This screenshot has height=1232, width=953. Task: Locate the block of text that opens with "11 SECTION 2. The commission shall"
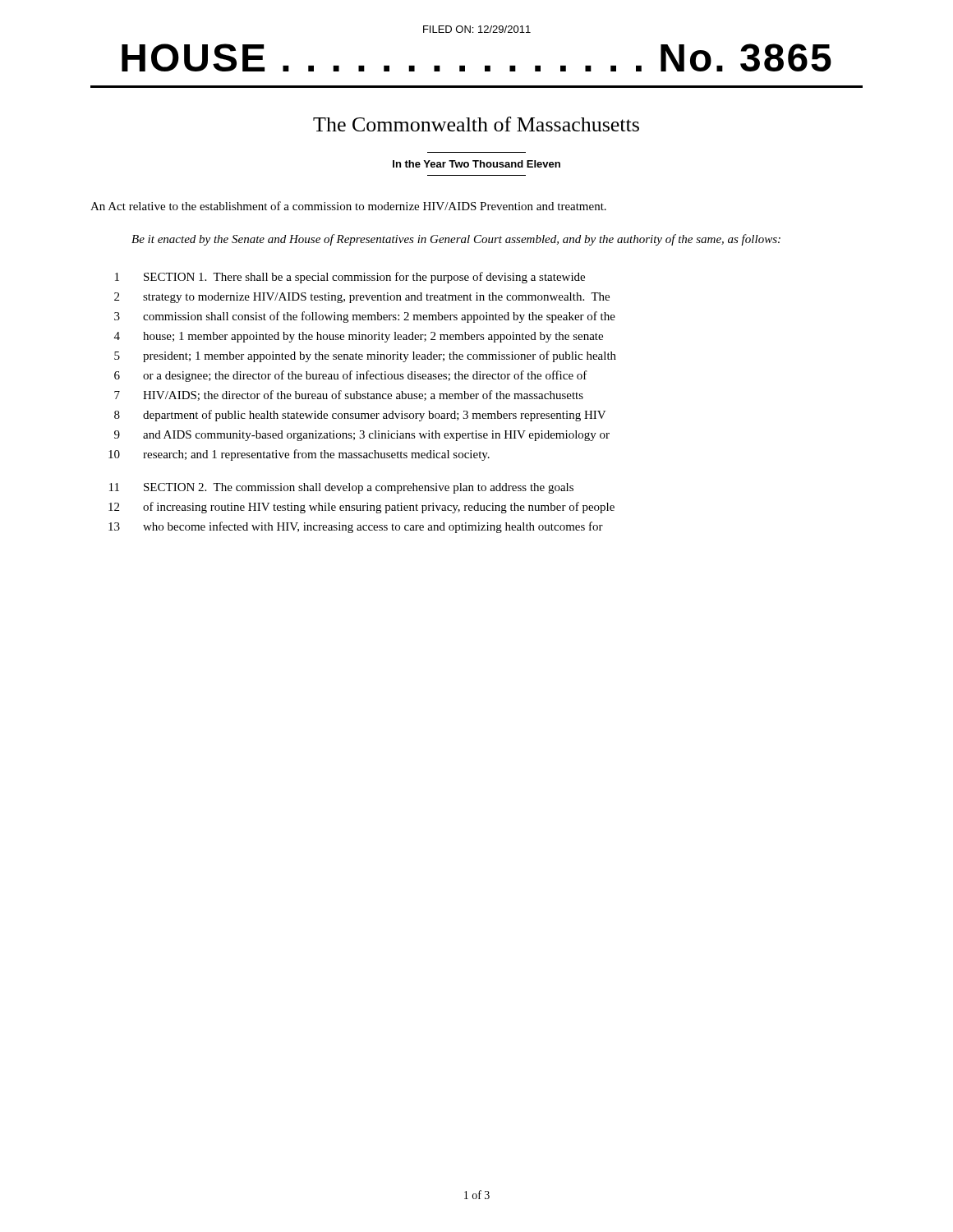coord(476,487)
